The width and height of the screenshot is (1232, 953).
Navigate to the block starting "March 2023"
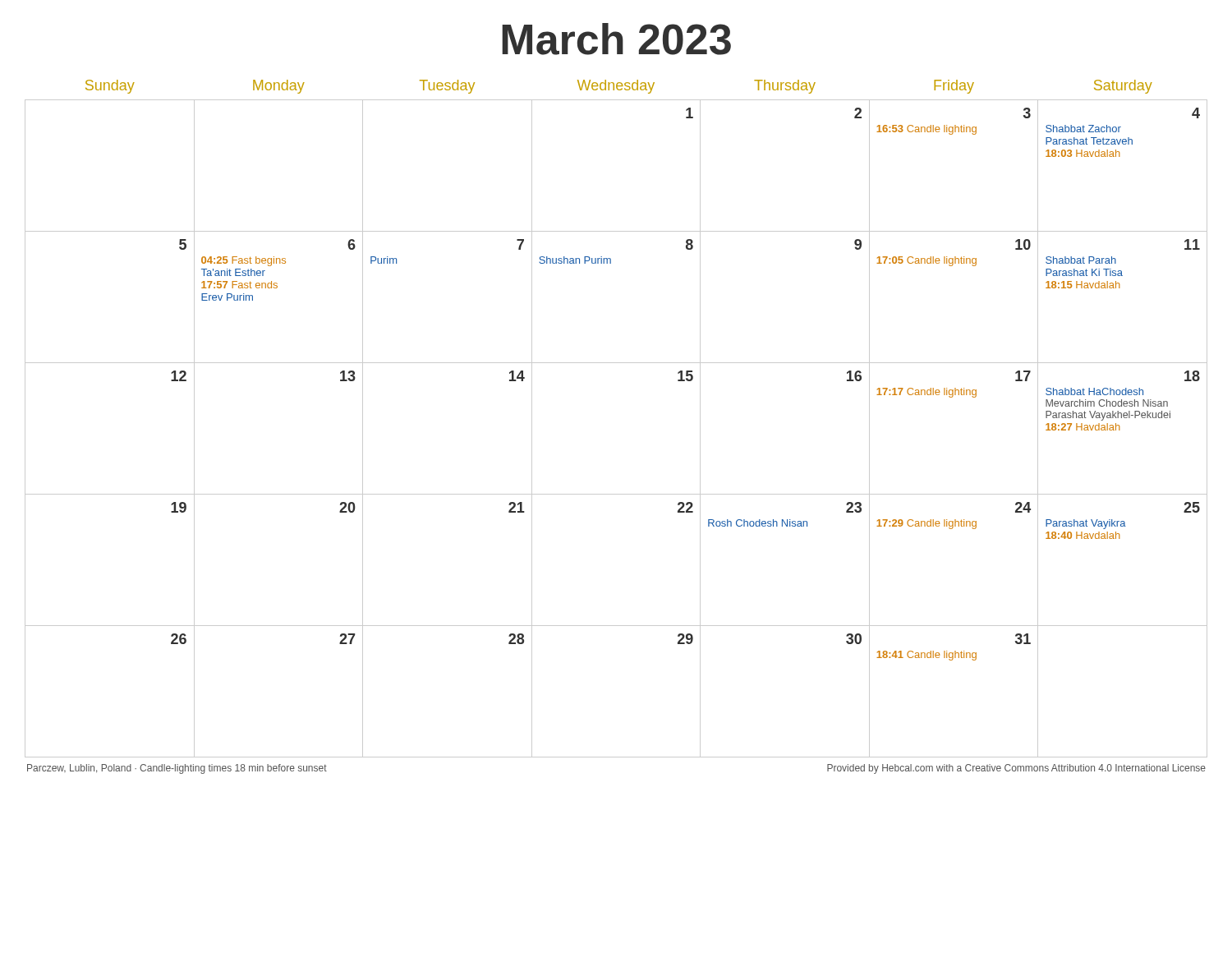click(x=616, y=39)
